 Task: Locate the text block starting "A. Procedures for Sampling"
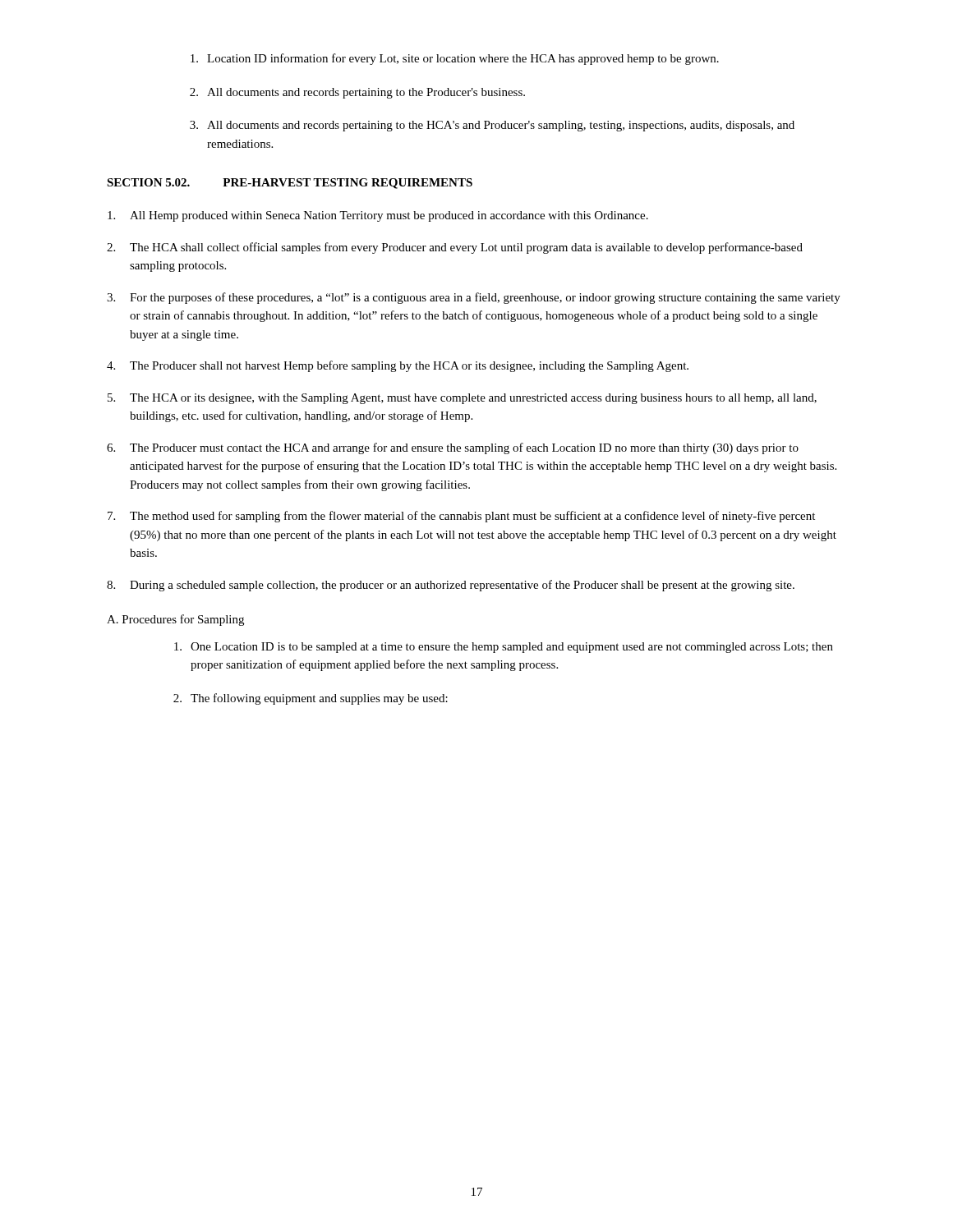pos(176,619)
